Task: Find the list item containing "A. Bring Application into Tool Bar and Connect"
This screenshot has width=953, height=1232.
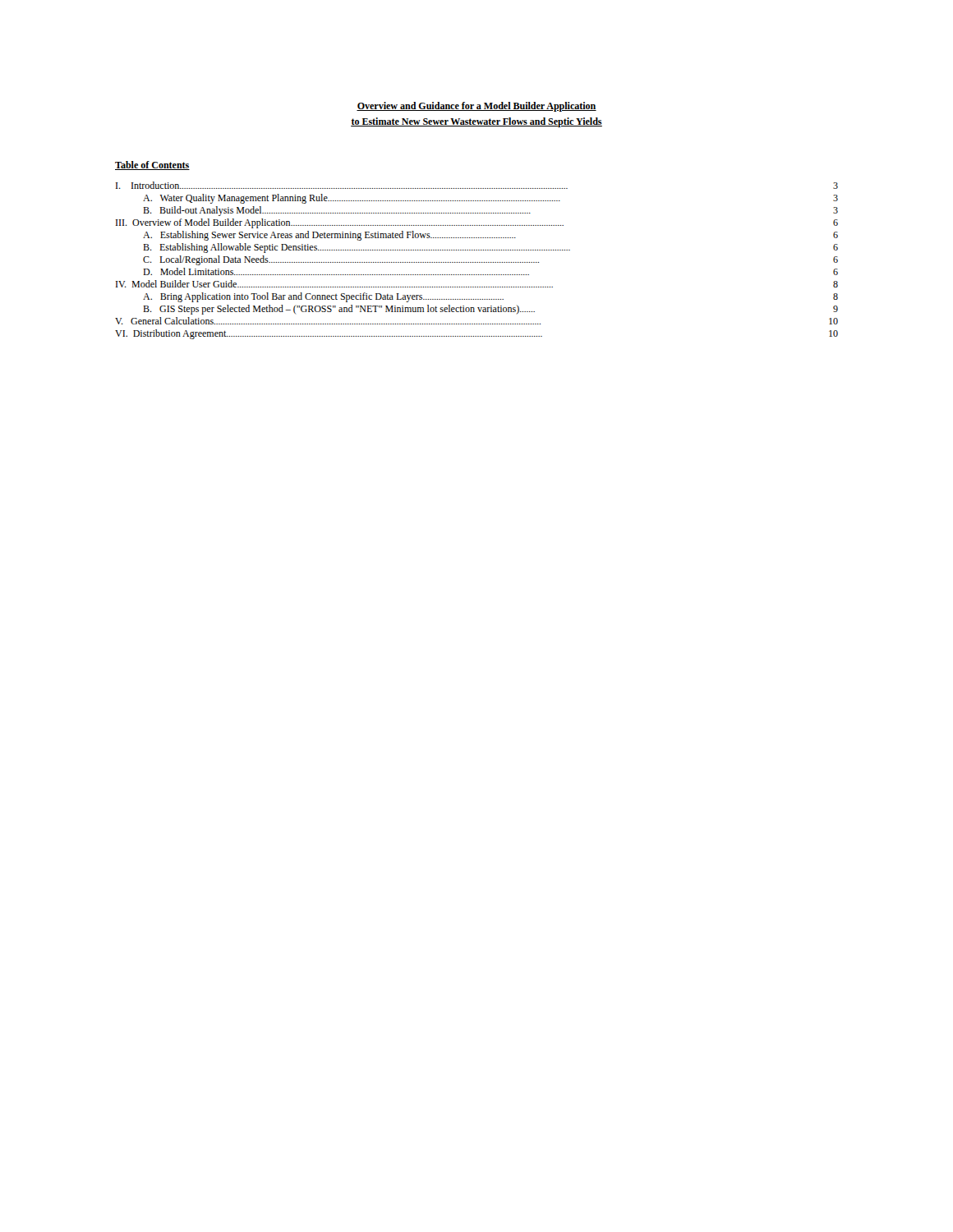Action: tap(476, 297)
